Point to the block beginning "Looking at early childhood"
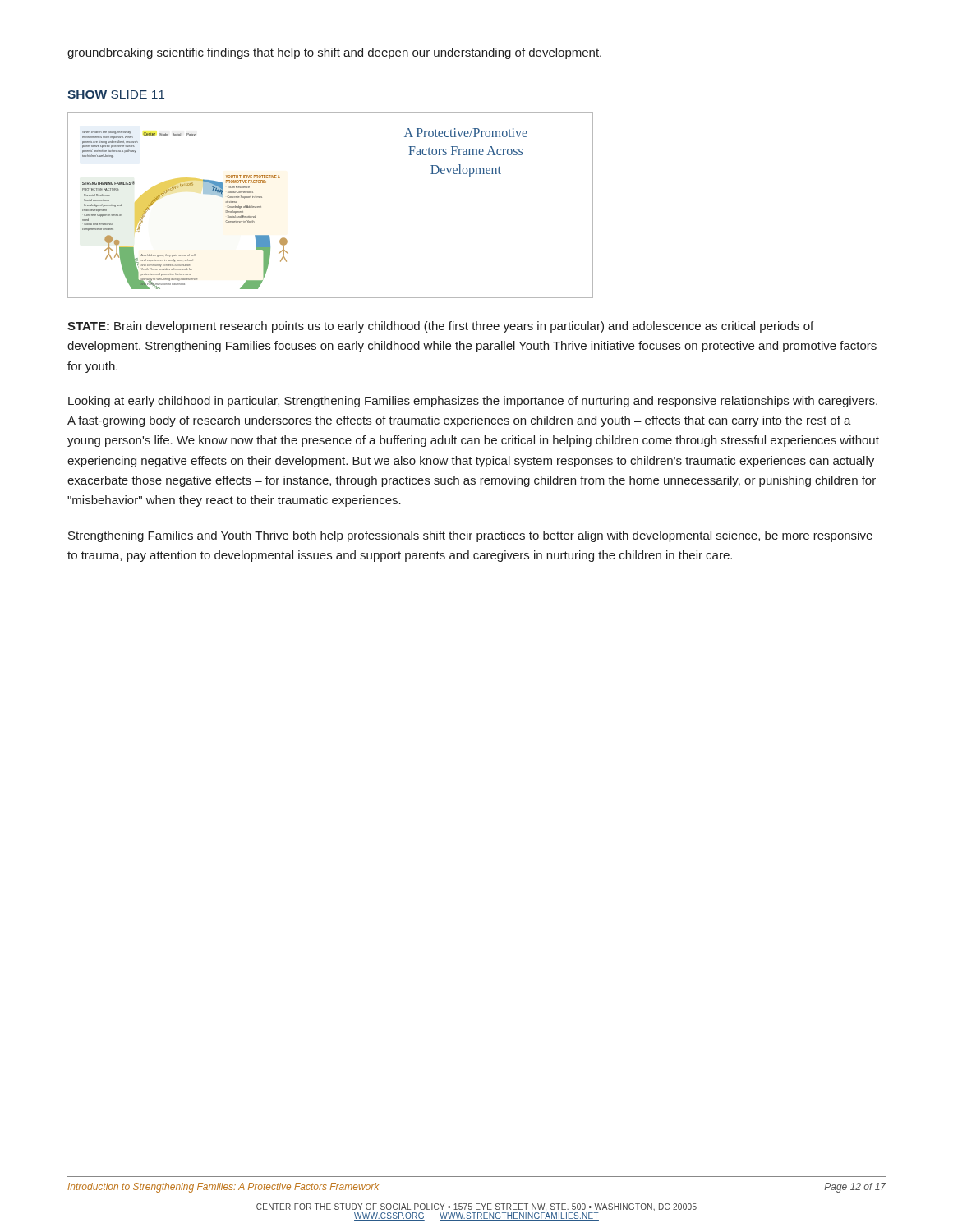The height and width of the screenshot is (1232, 953). click(473, 450)
